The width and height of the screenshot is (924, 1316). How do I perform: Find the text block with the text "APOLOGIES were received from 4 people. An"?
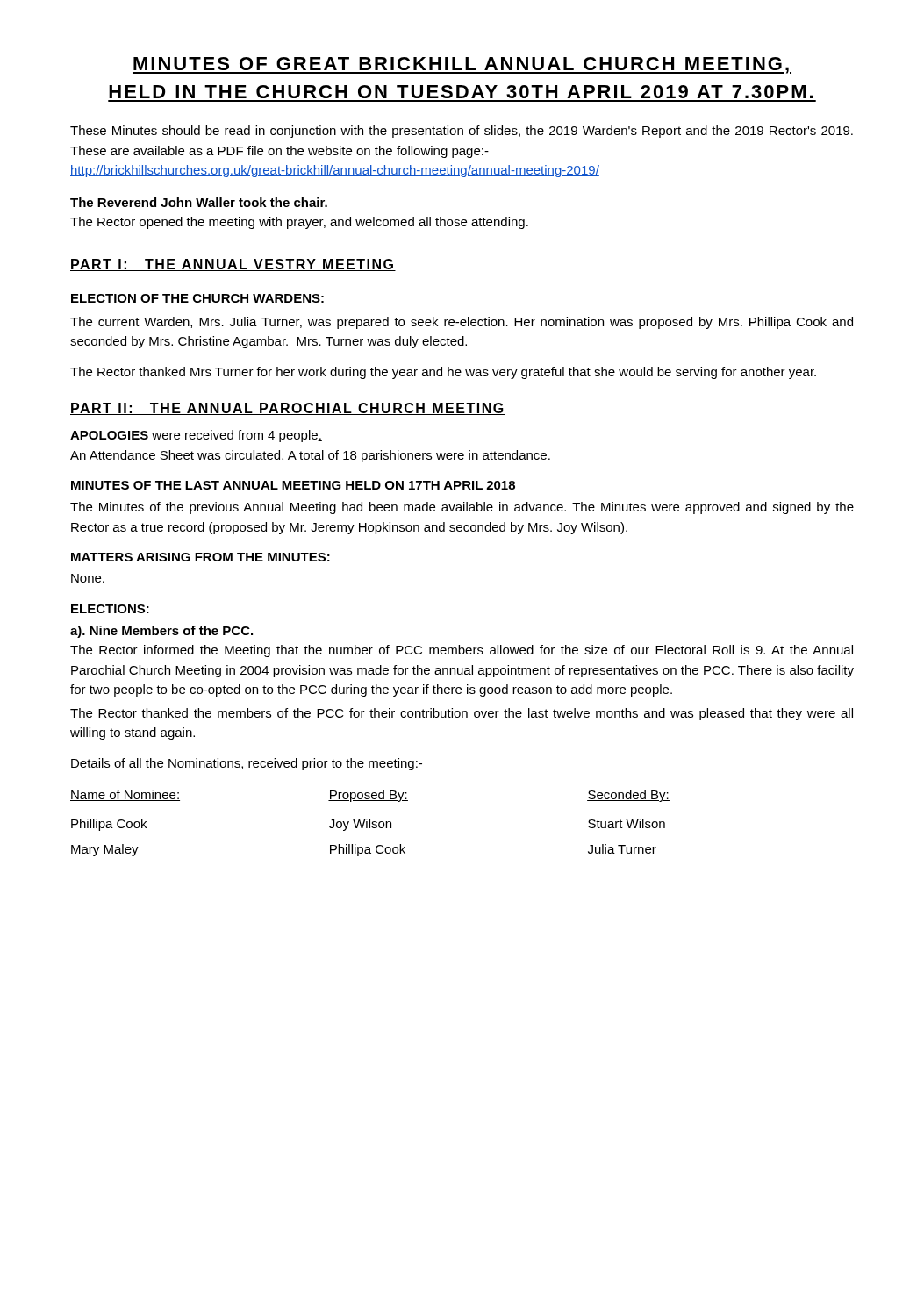tap(311, 445)
